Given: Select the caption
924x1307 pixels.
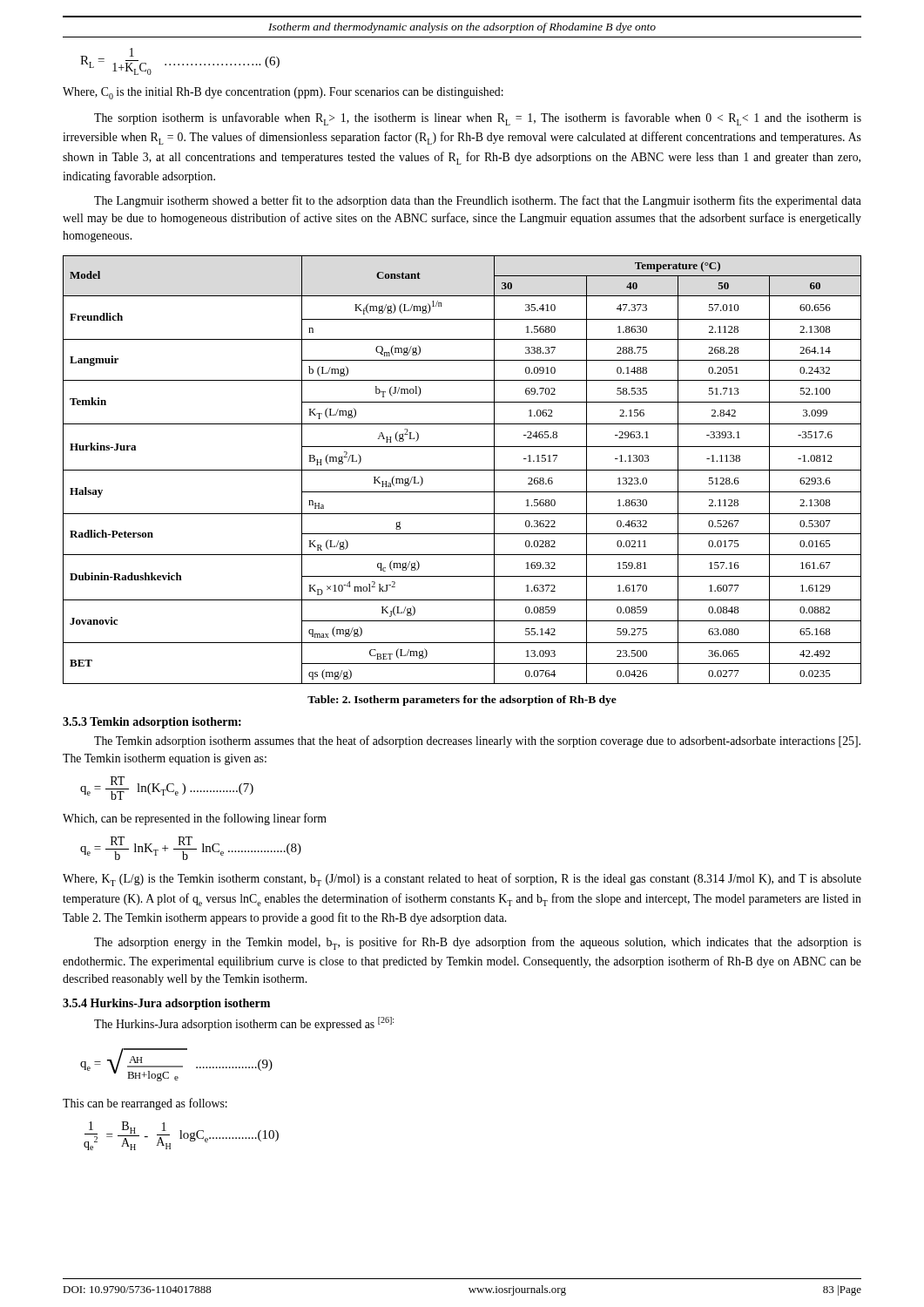Looking at the screenshot, I should pos(462,700).
